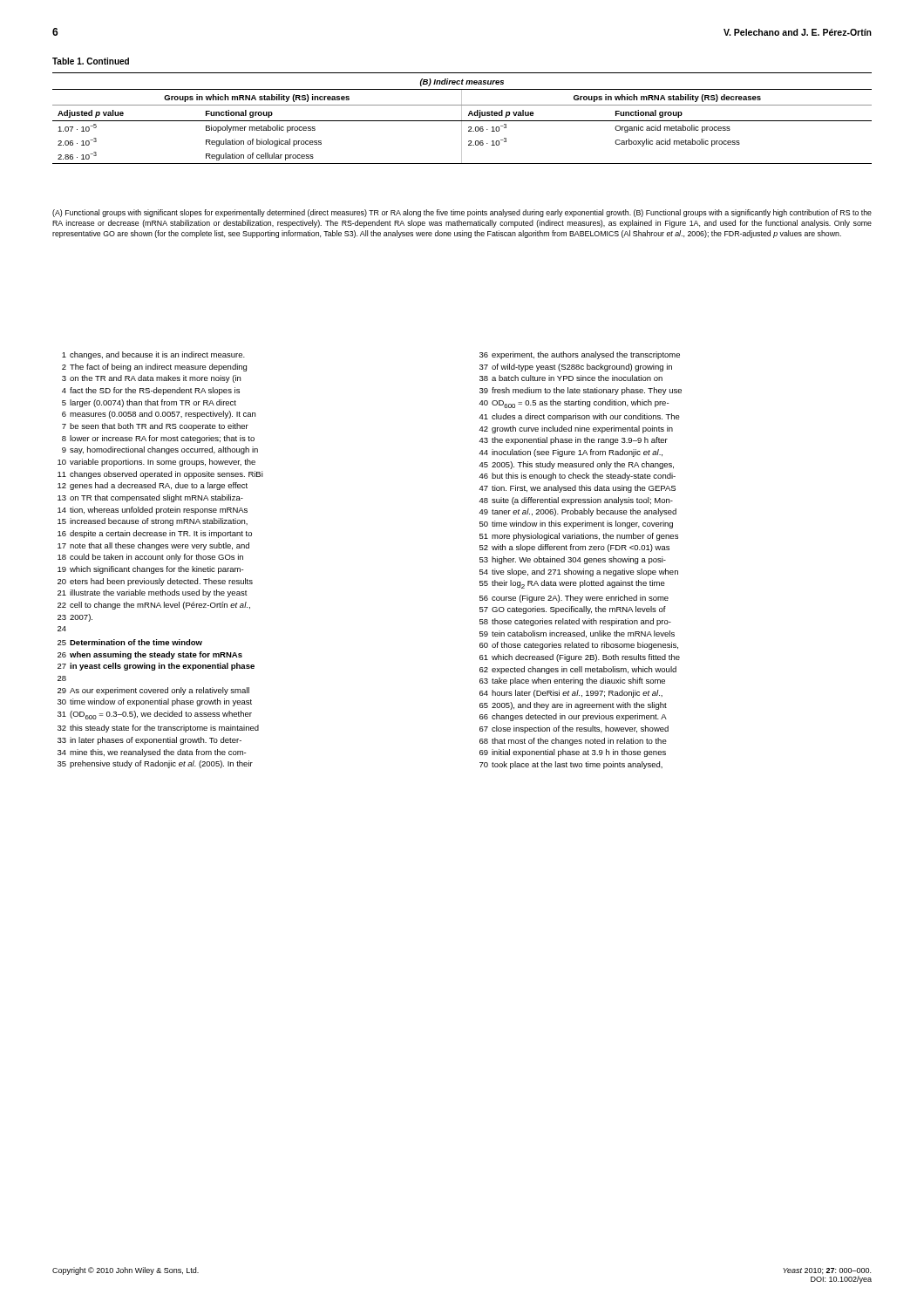Locate the text starting "10 variable proportions. In some groups, however, the"

(x=248, y=462)
